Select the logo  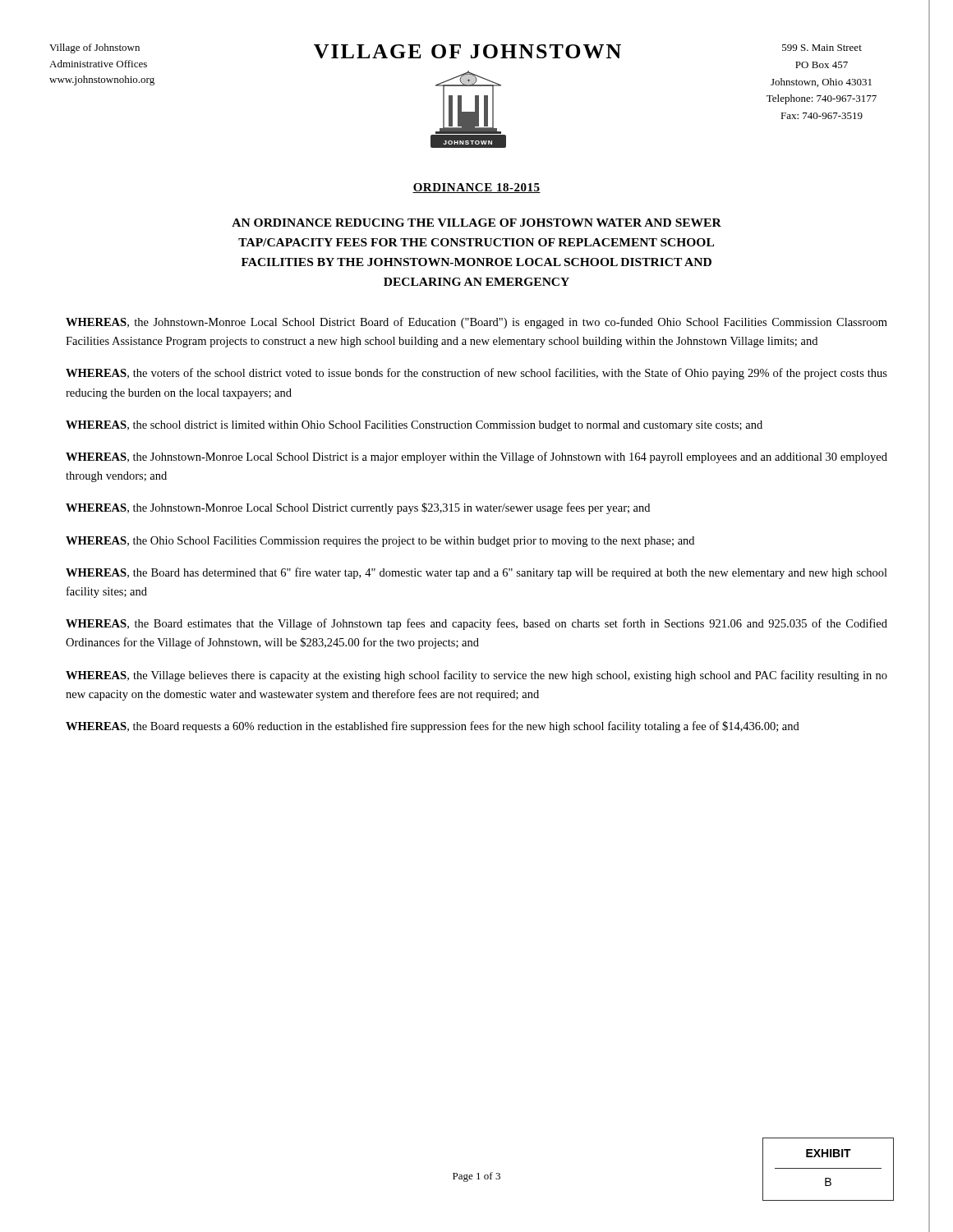468,113
